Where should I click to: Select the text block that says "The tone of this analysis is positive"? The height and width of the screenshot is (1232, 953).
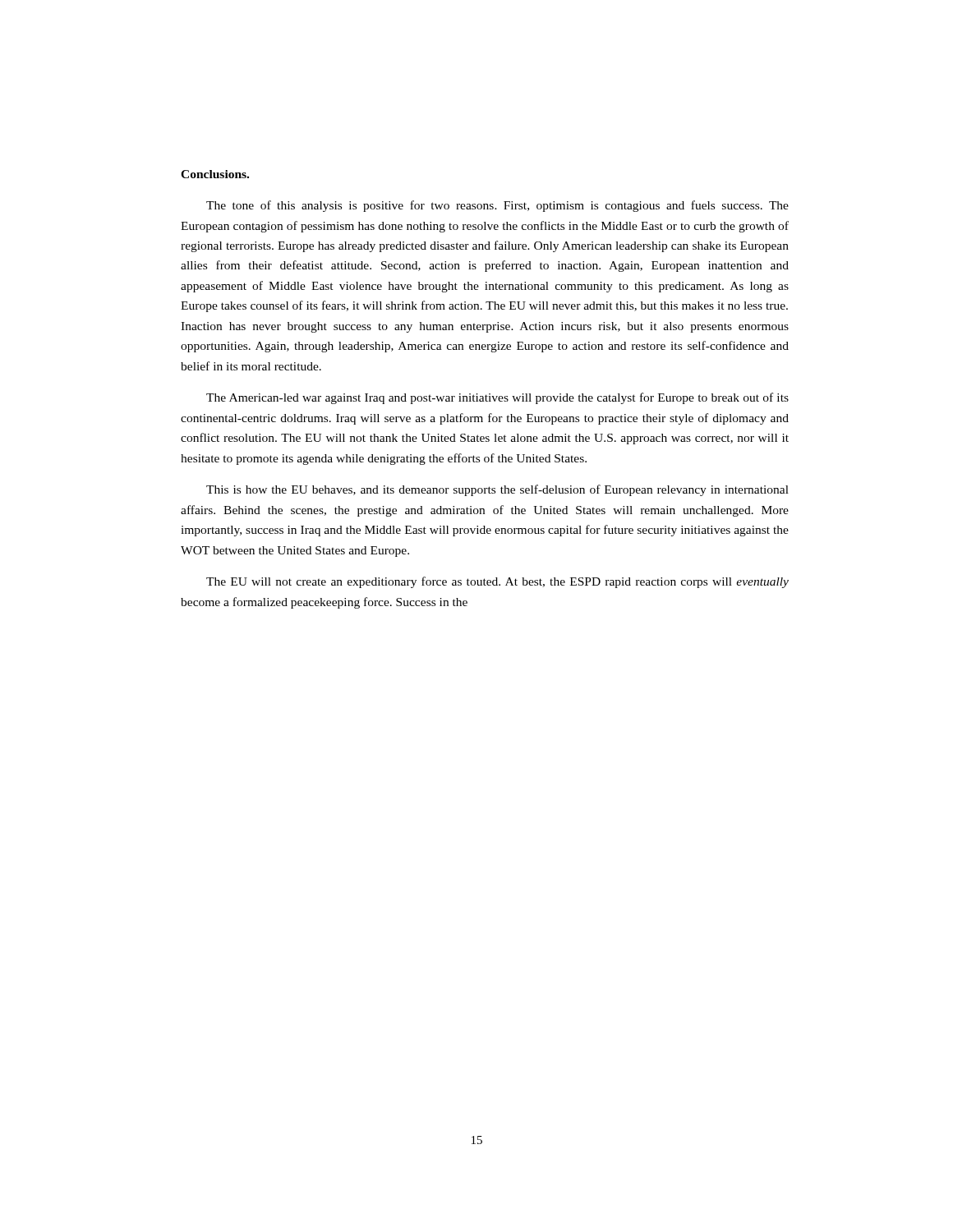[485, 285]
